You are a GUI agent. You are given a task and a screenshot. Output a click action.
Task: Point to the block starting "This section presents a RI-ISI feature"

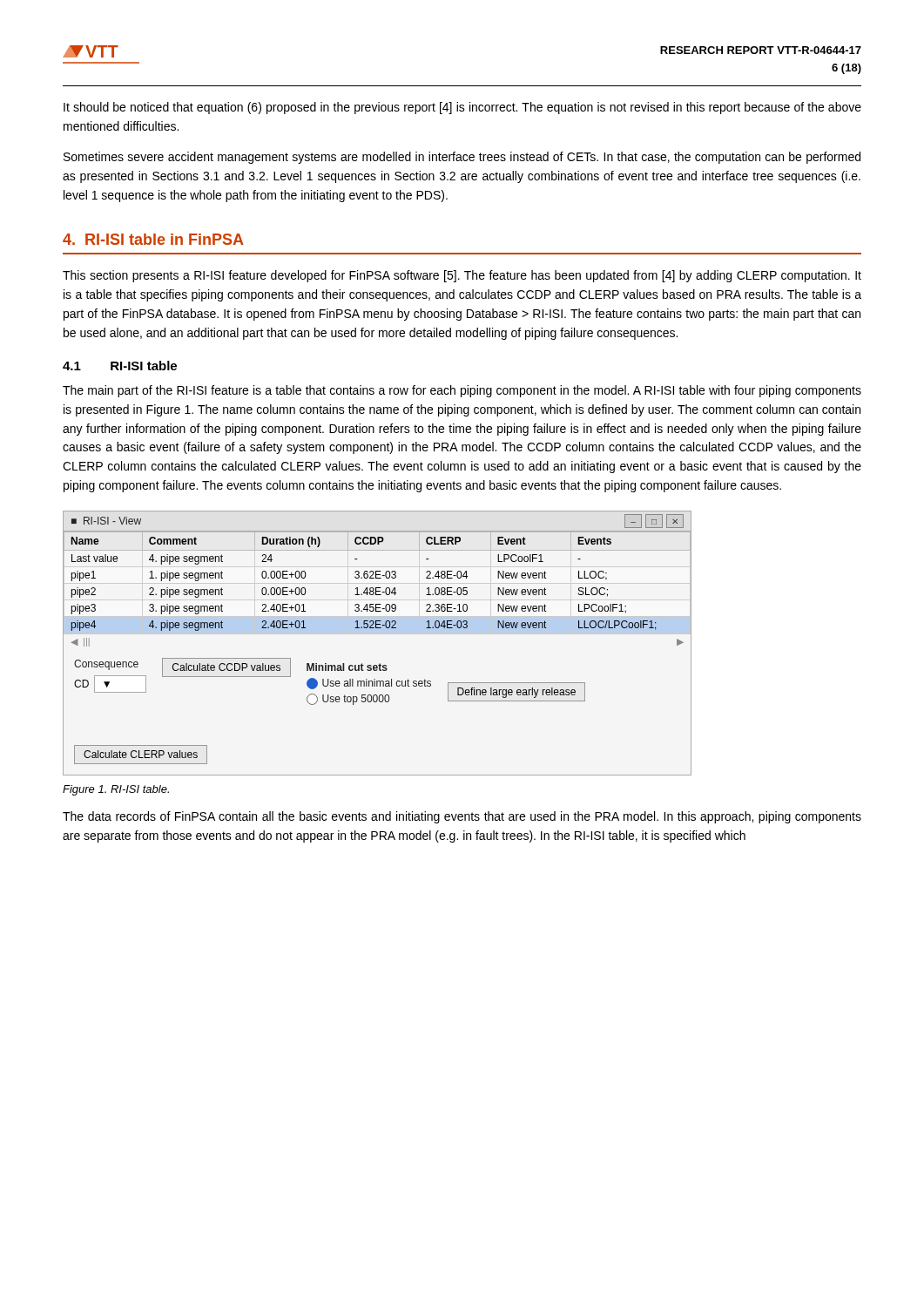pyautogui.click(x=462, y=305)
